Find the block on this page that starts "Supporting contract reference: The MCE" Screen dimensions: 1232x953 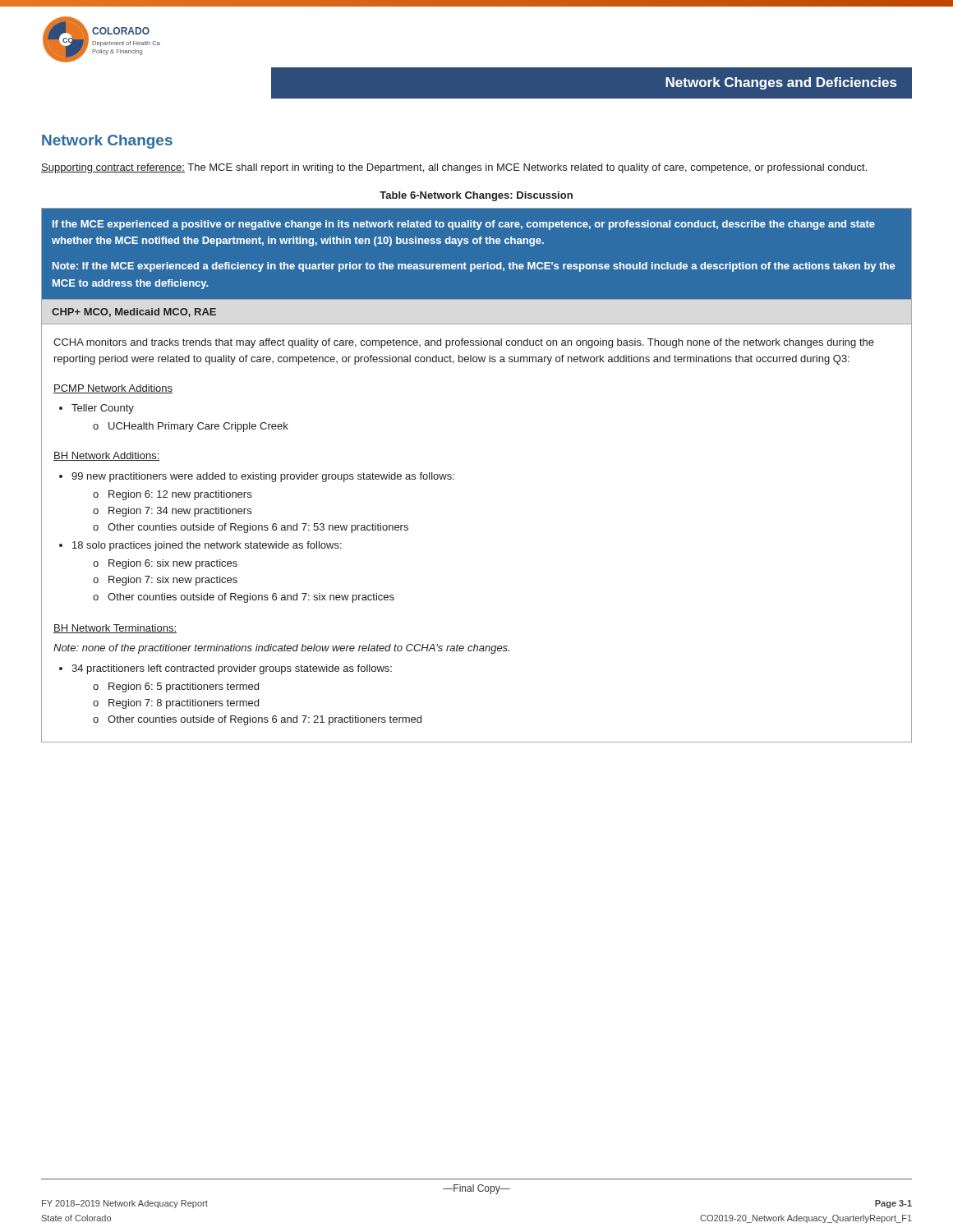click(x=454, y=167)
